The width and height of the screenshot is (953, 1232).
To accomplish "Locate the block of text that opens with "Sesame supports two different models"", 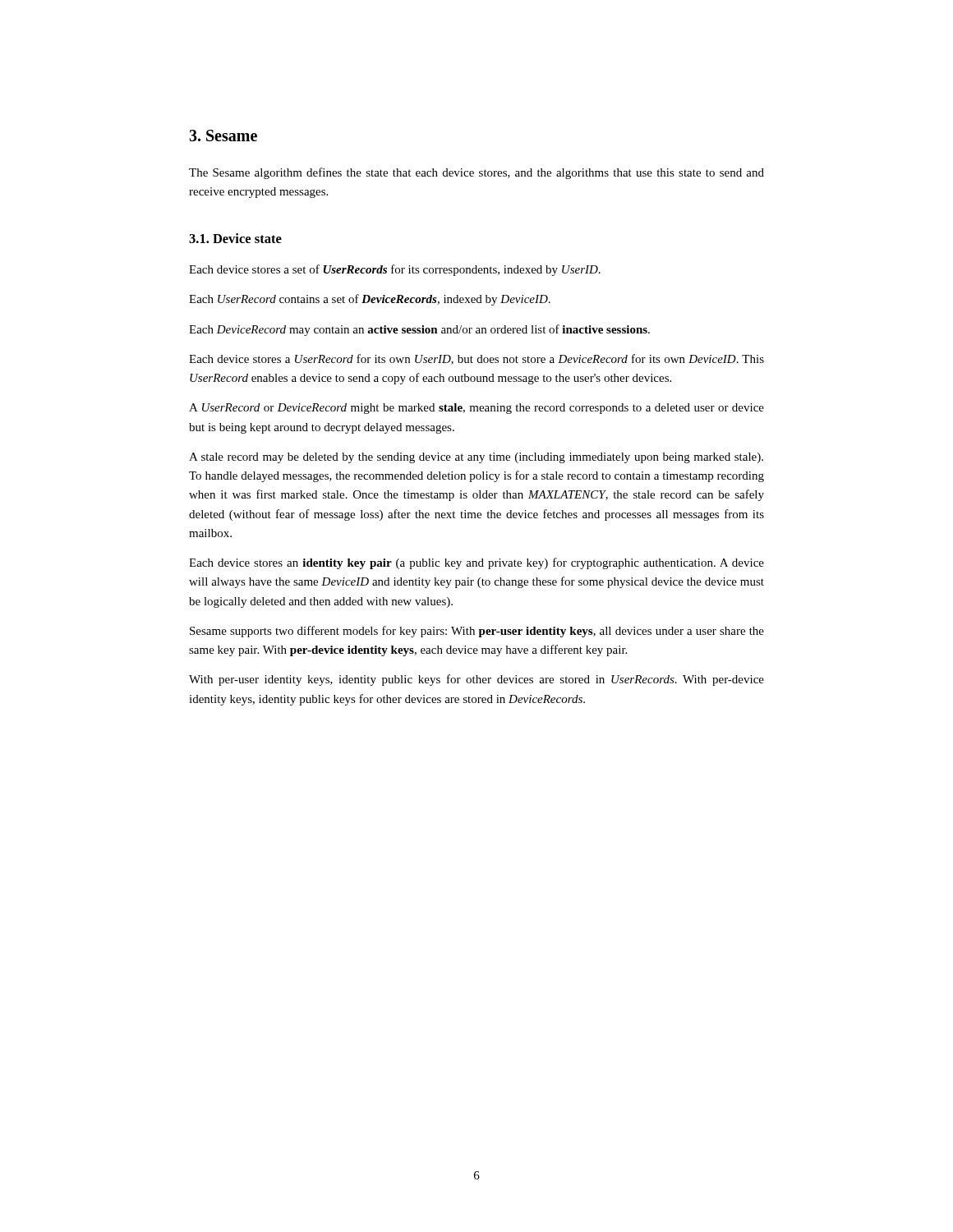I will (x=476, y=641).
